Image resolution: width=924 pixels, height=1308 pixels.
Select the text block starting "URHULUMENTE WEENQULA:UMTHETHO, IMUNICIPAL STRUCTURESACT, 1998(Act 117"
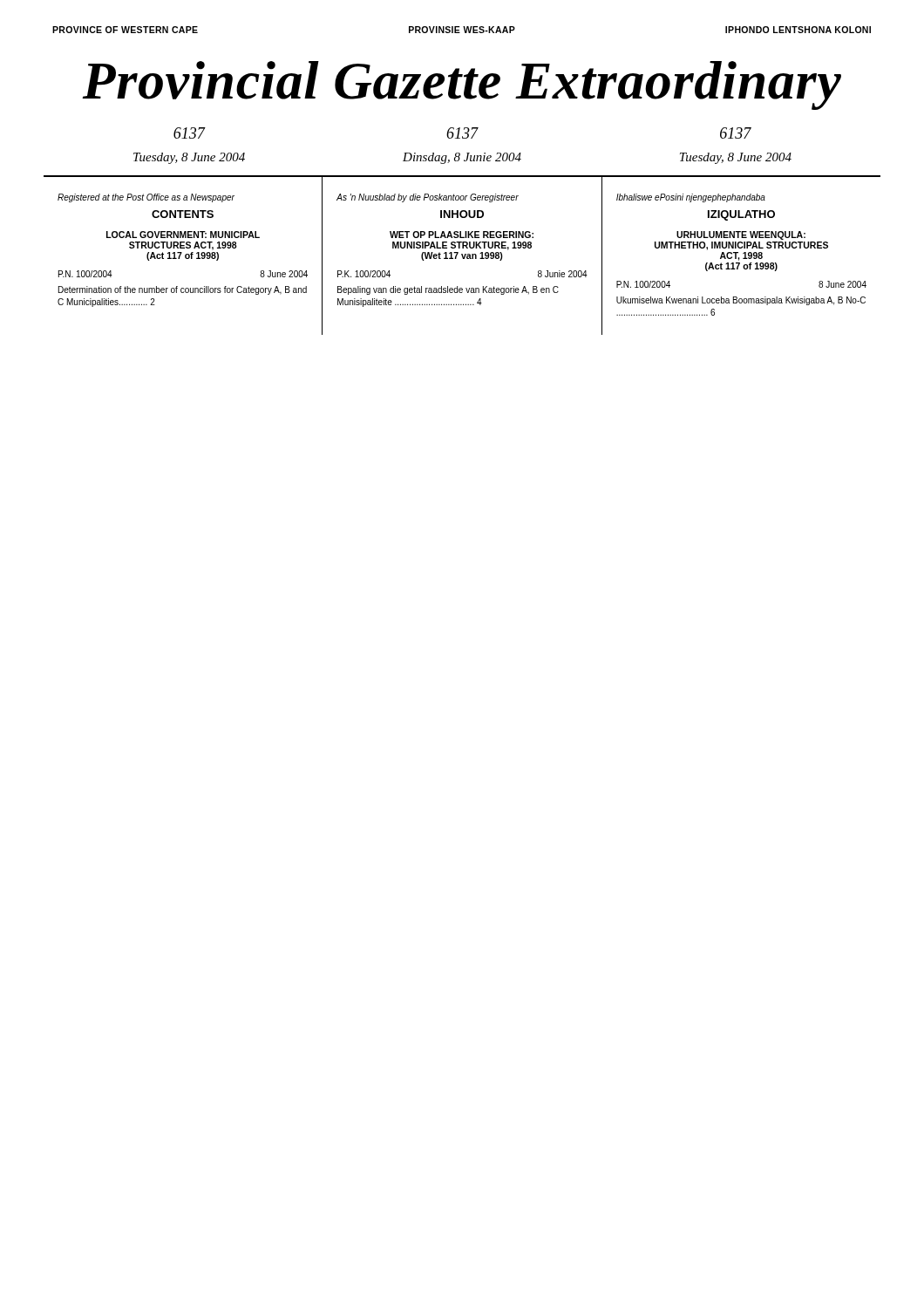(x=741, y=250)
